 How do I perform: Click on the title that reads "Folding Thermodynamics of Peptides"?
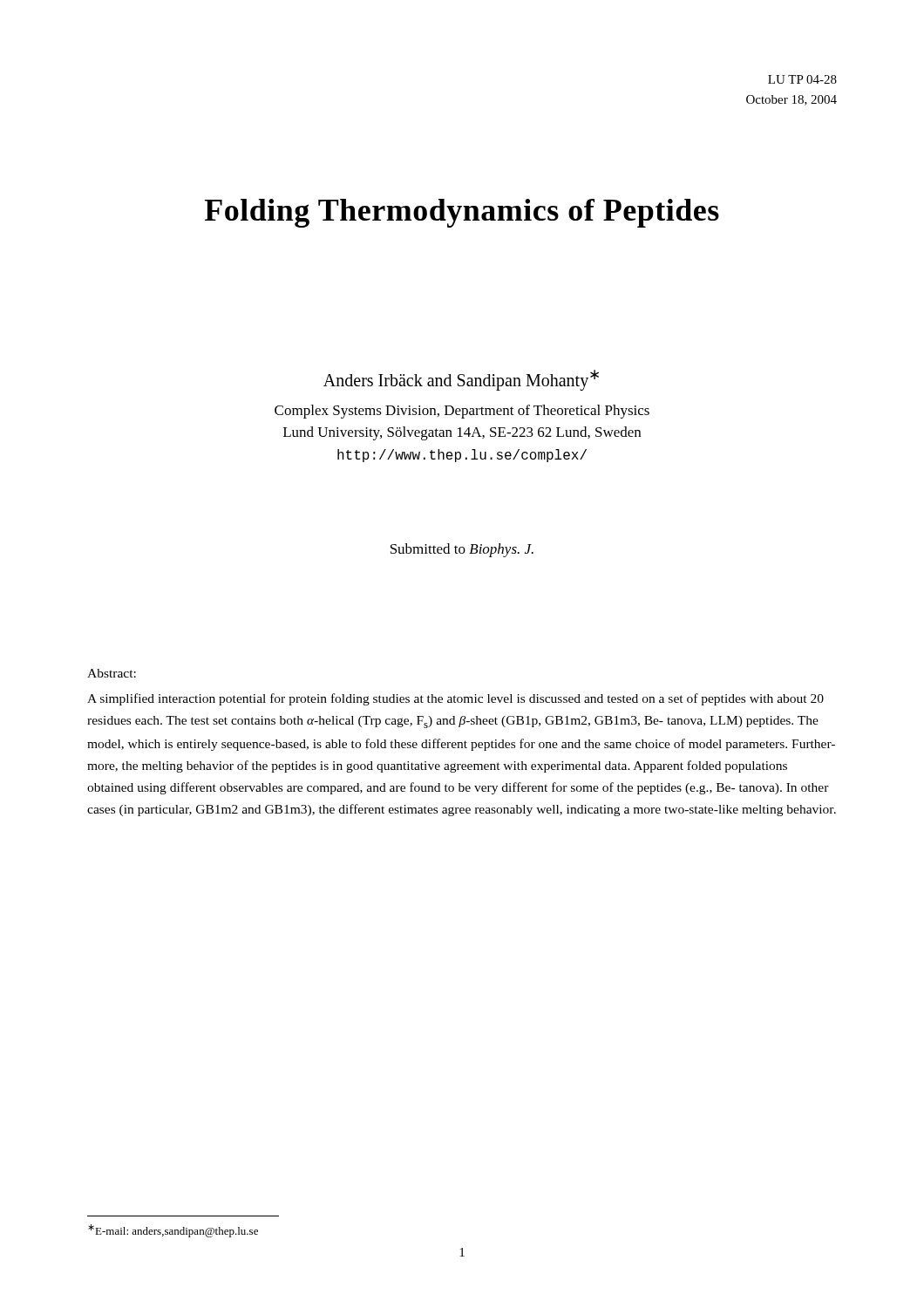[462, 210]
